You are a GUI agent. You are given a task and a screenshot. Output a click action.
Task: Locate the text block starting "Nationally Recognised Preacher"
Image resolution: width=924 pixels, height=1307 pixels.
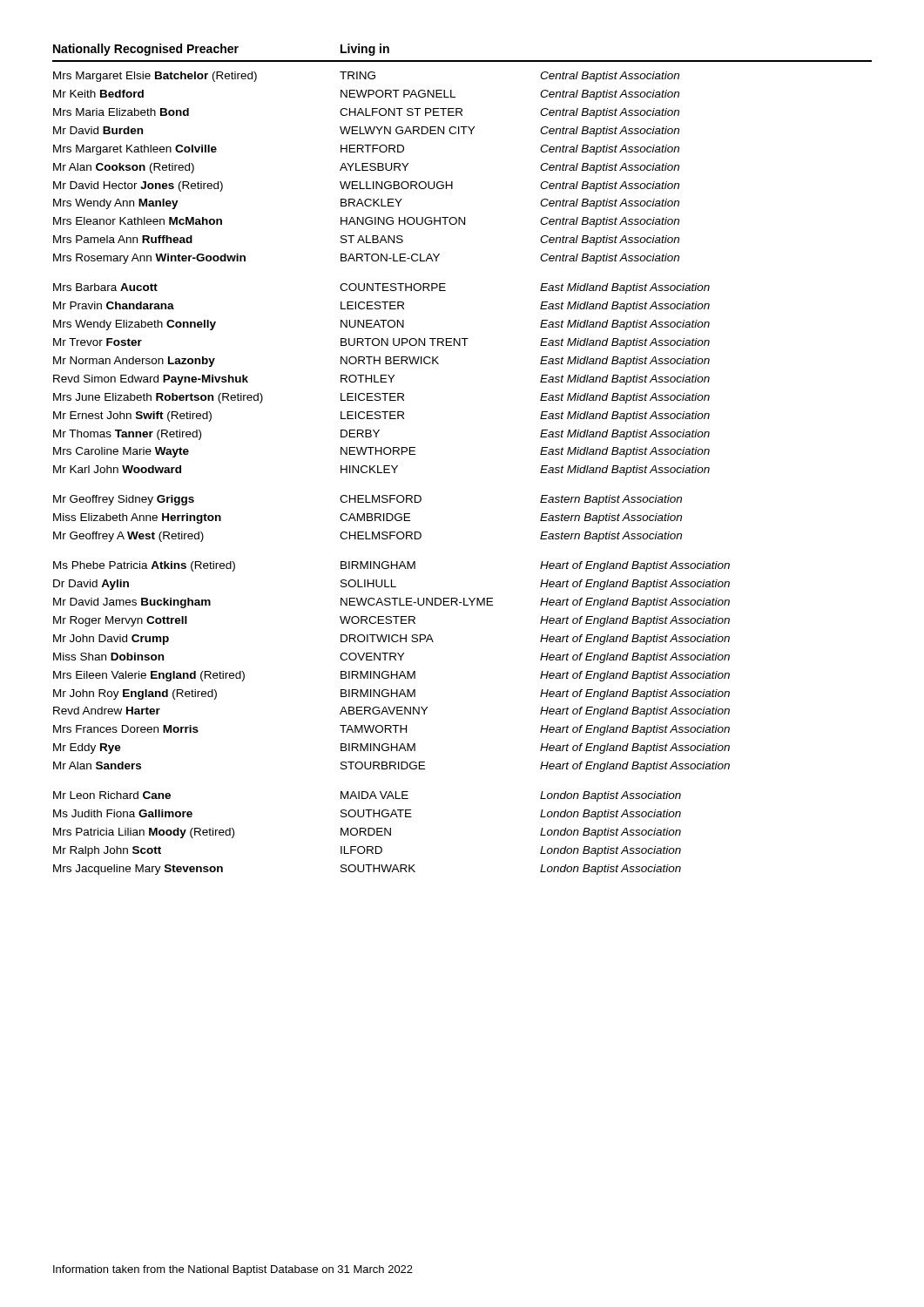coord(462,49)
